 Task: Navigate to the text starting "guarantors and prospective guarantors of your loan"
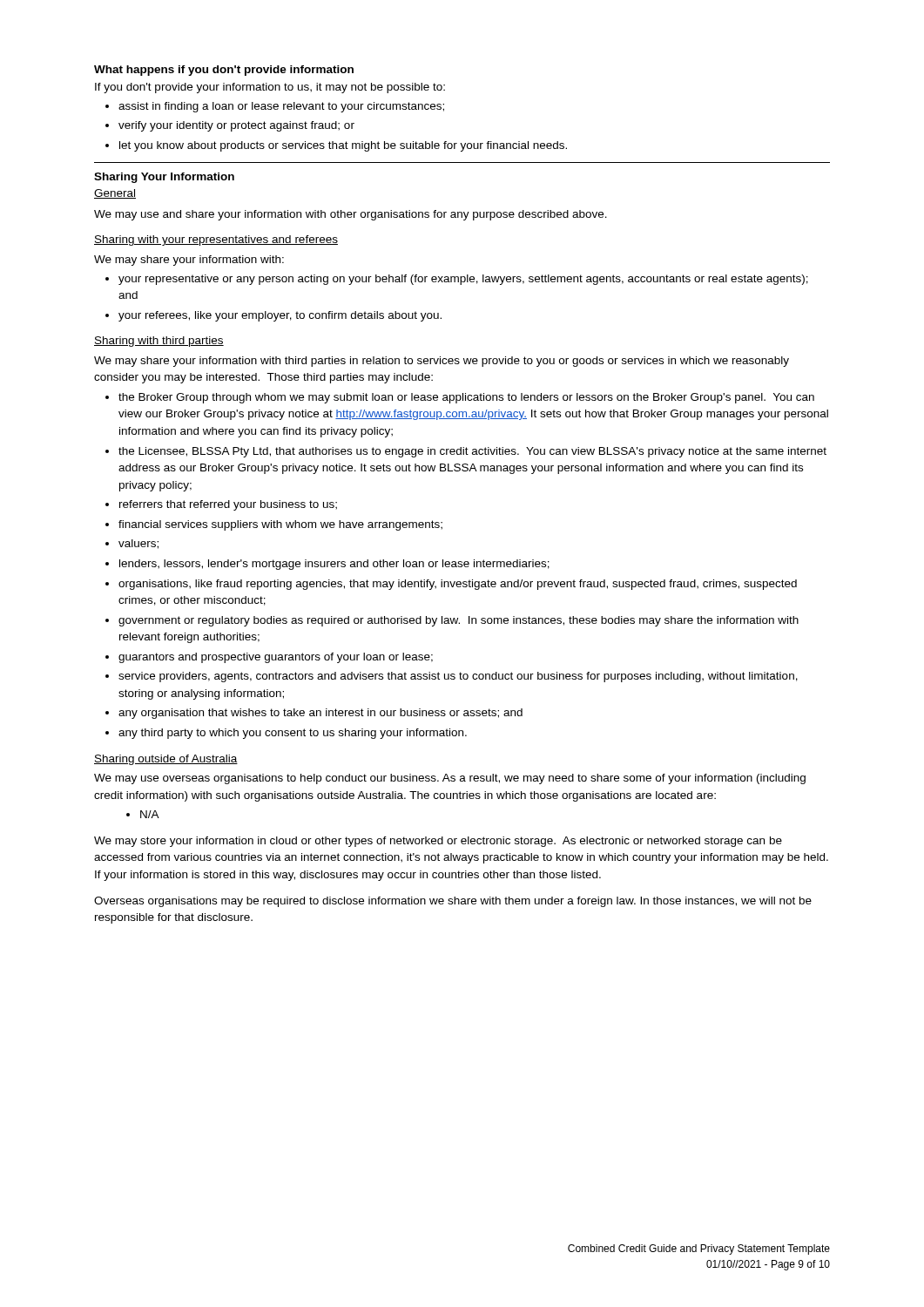pyautogui.click(x=276, y=658)
